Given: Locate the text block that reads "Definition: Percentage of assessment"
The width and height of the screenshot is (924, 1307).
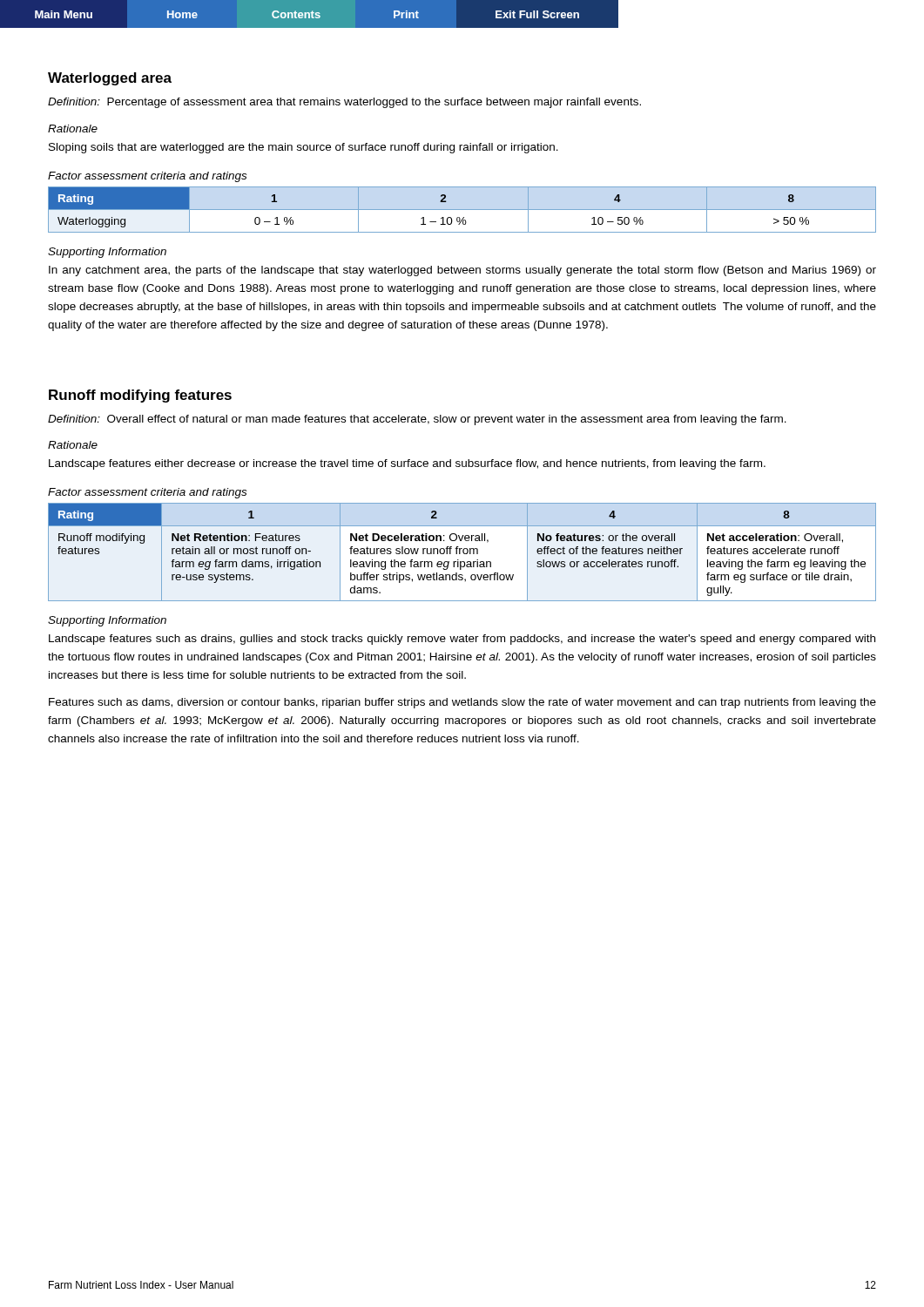Looking at the screenshot, I should coord(345,102).
